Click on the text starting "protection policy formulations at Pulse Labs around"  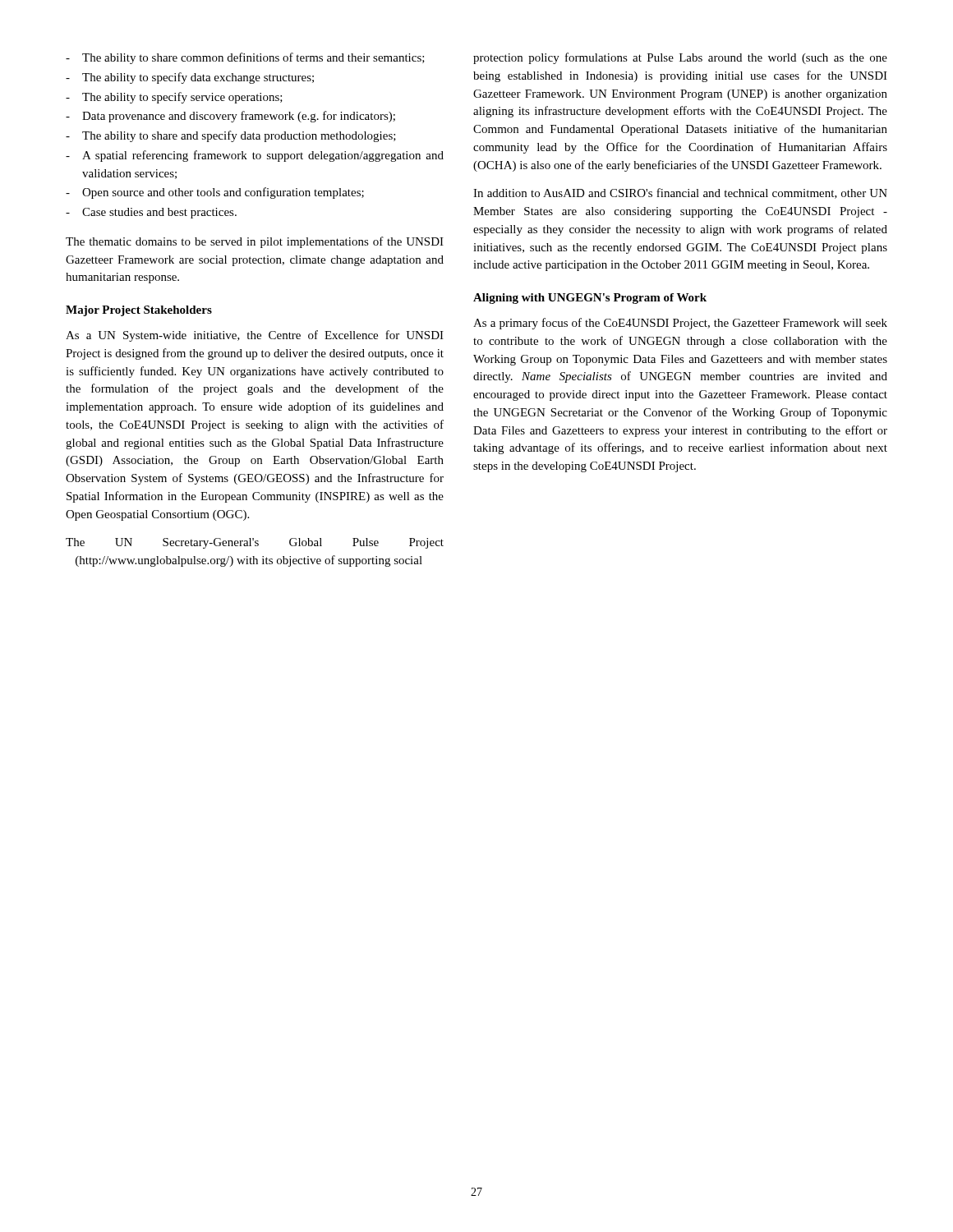tap(680, 112)
